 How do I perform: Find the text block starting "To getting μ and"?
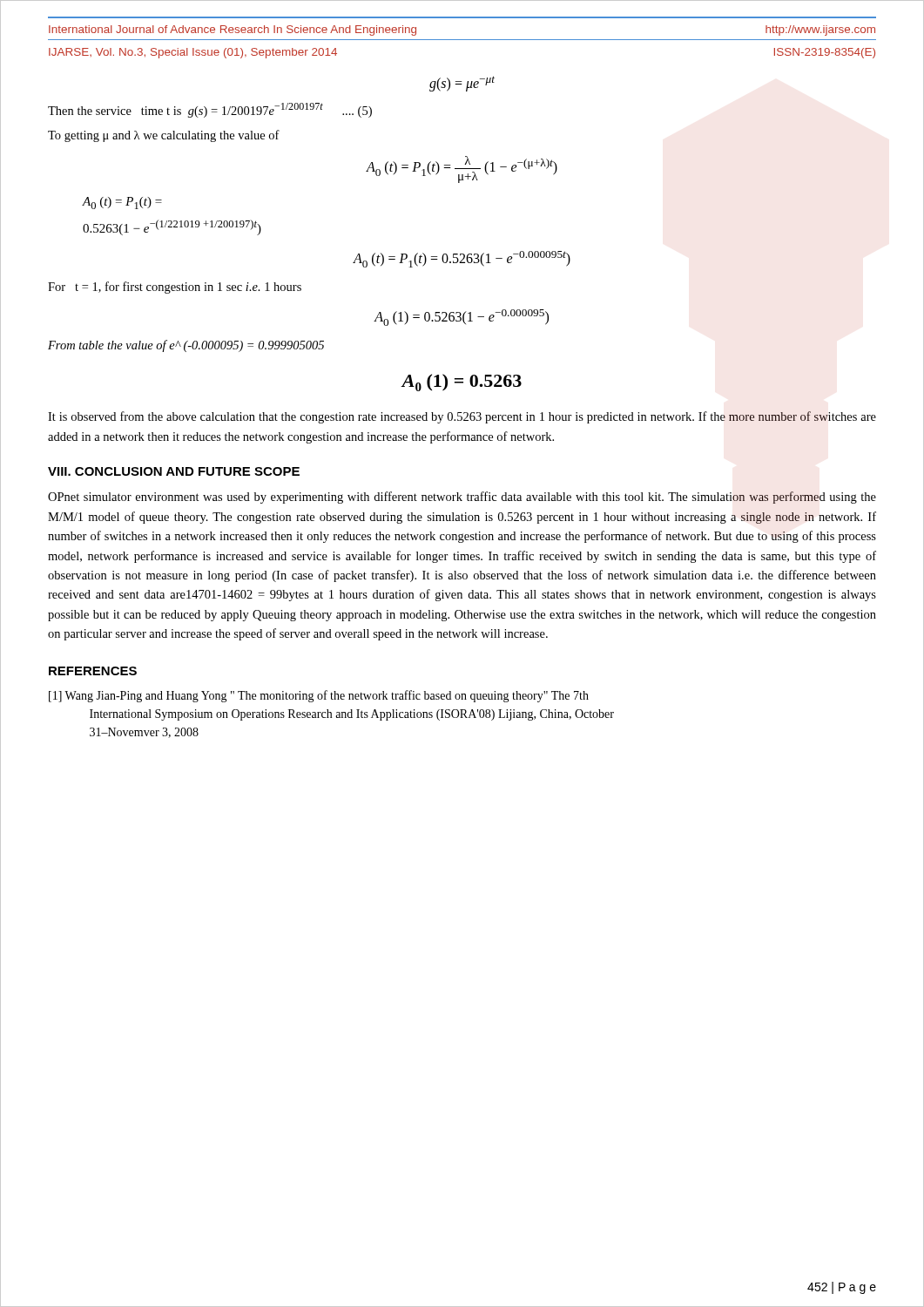163,135
